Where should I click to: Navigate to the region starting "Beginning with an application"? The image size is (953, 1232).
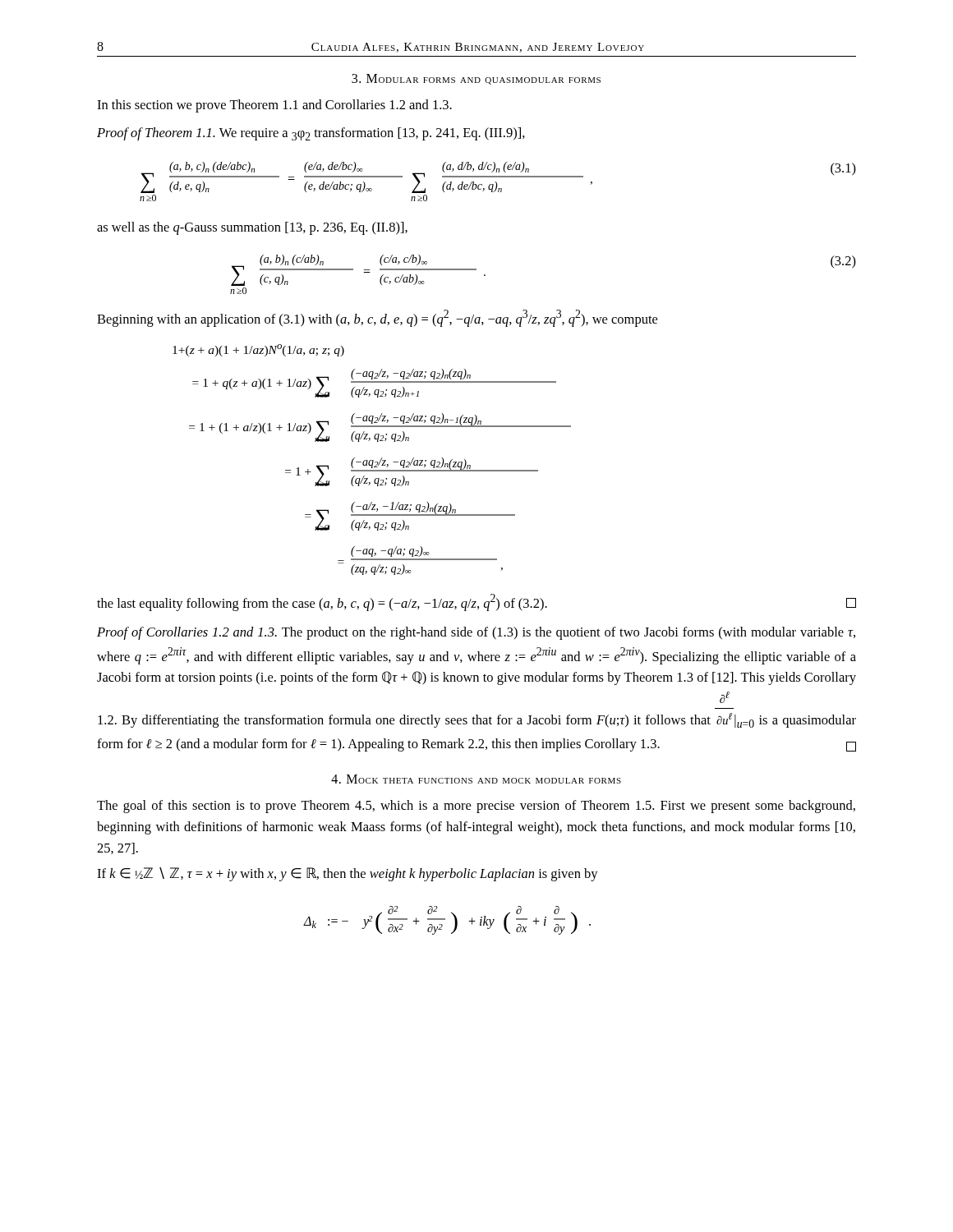click(377, 317)
